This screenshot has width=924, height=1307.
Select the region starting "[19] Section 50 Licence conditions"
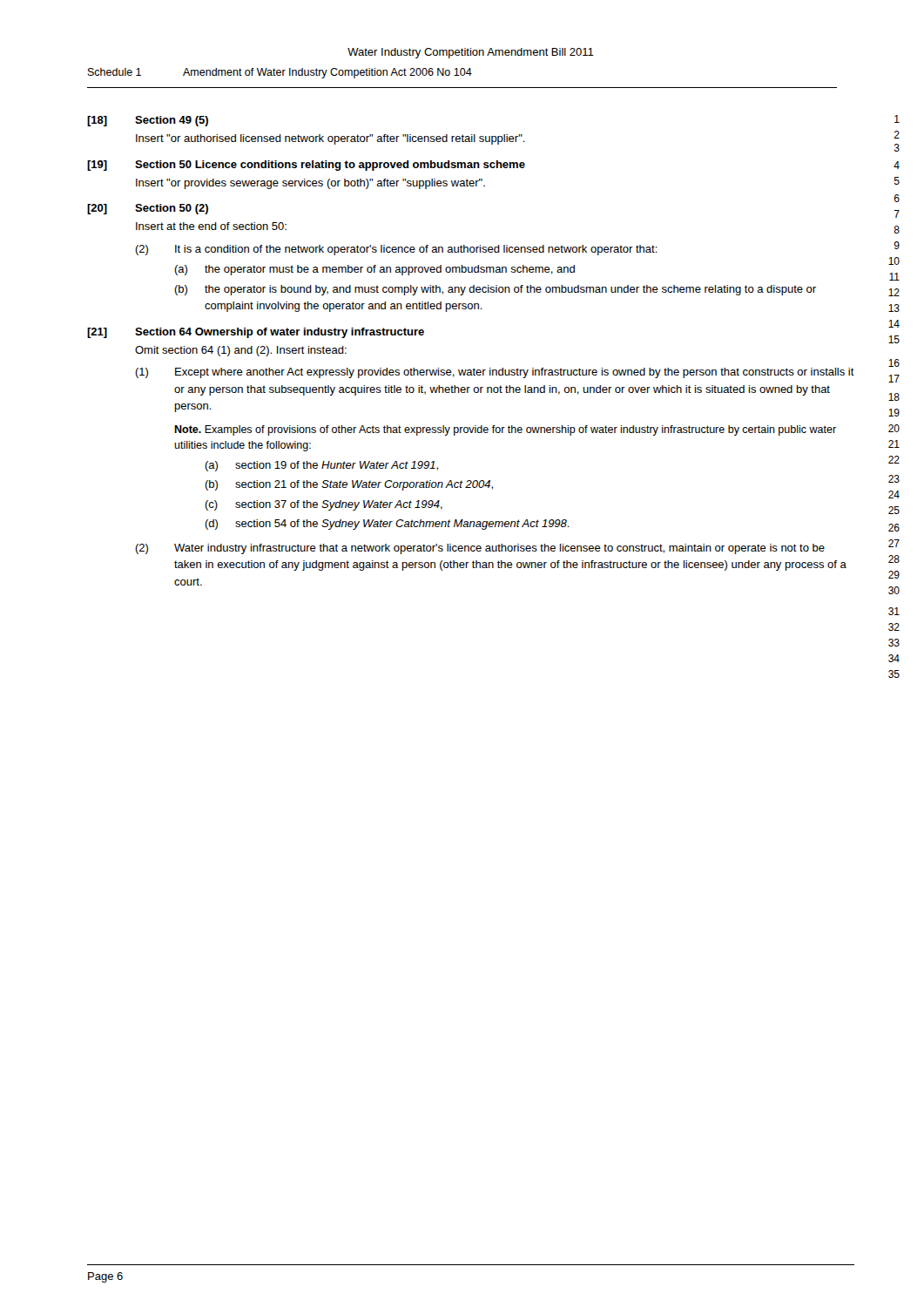point(306,164)
